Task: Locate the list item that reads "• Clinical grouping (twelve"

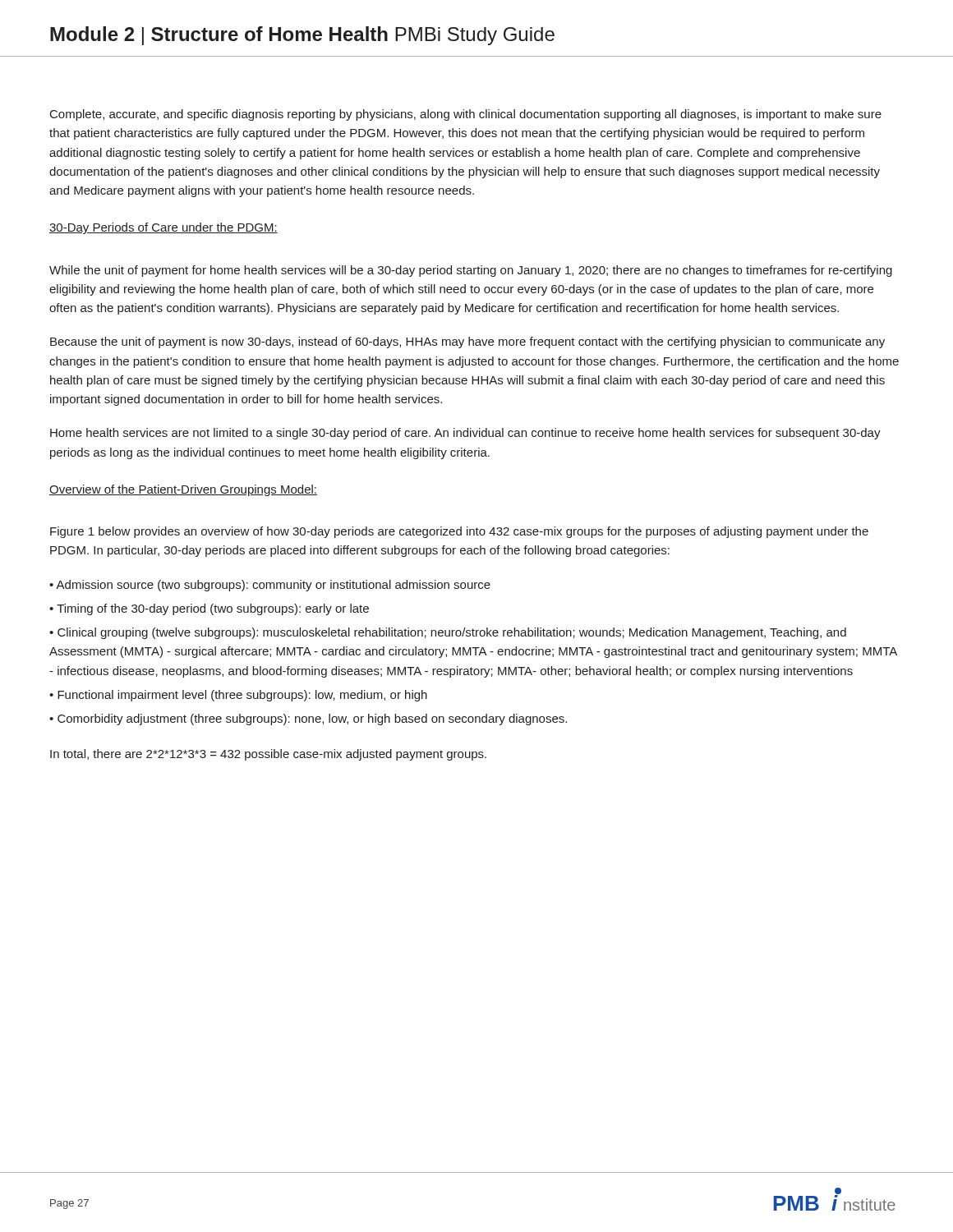Action: click(473, 651)
